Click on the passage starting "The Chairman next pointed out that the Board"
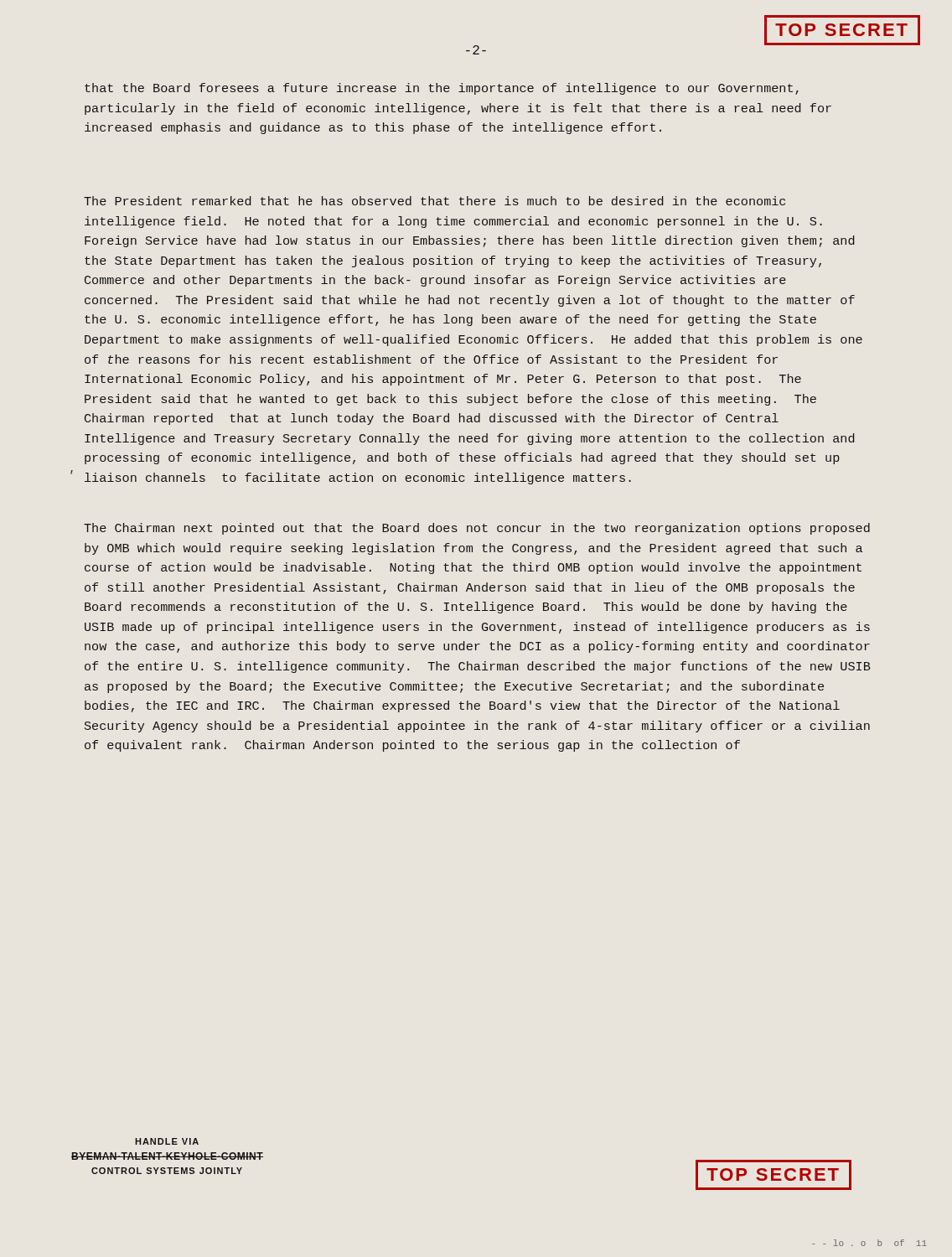Viewport: 952px width, 1257px height. click(477, 637)
